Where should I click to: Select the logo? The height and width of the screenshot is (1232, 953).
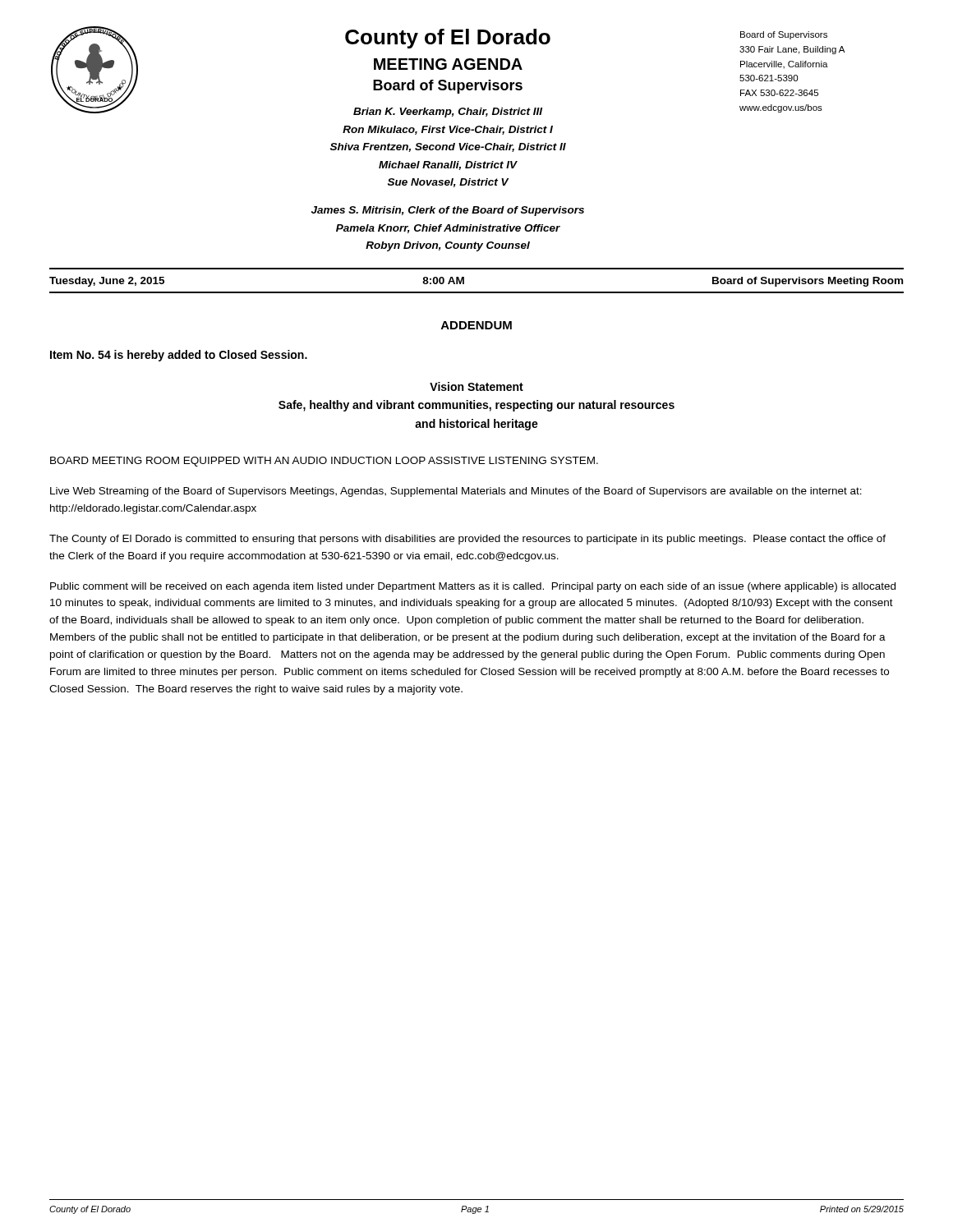tap(103, 71)
